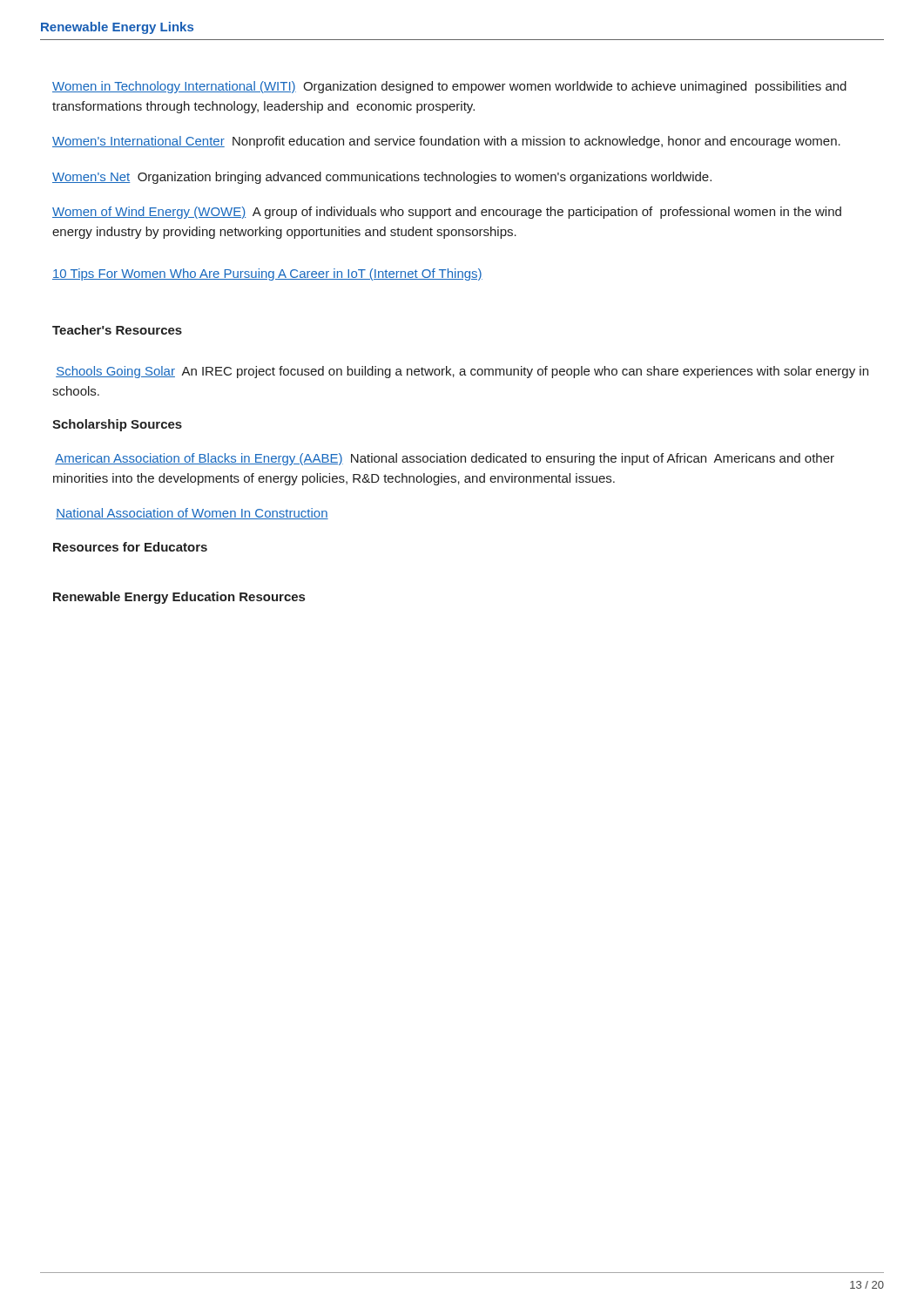Locate the text "Renewable Energy Education Resources"
This screenshot has width=924, height=1307.
(179, 596)
